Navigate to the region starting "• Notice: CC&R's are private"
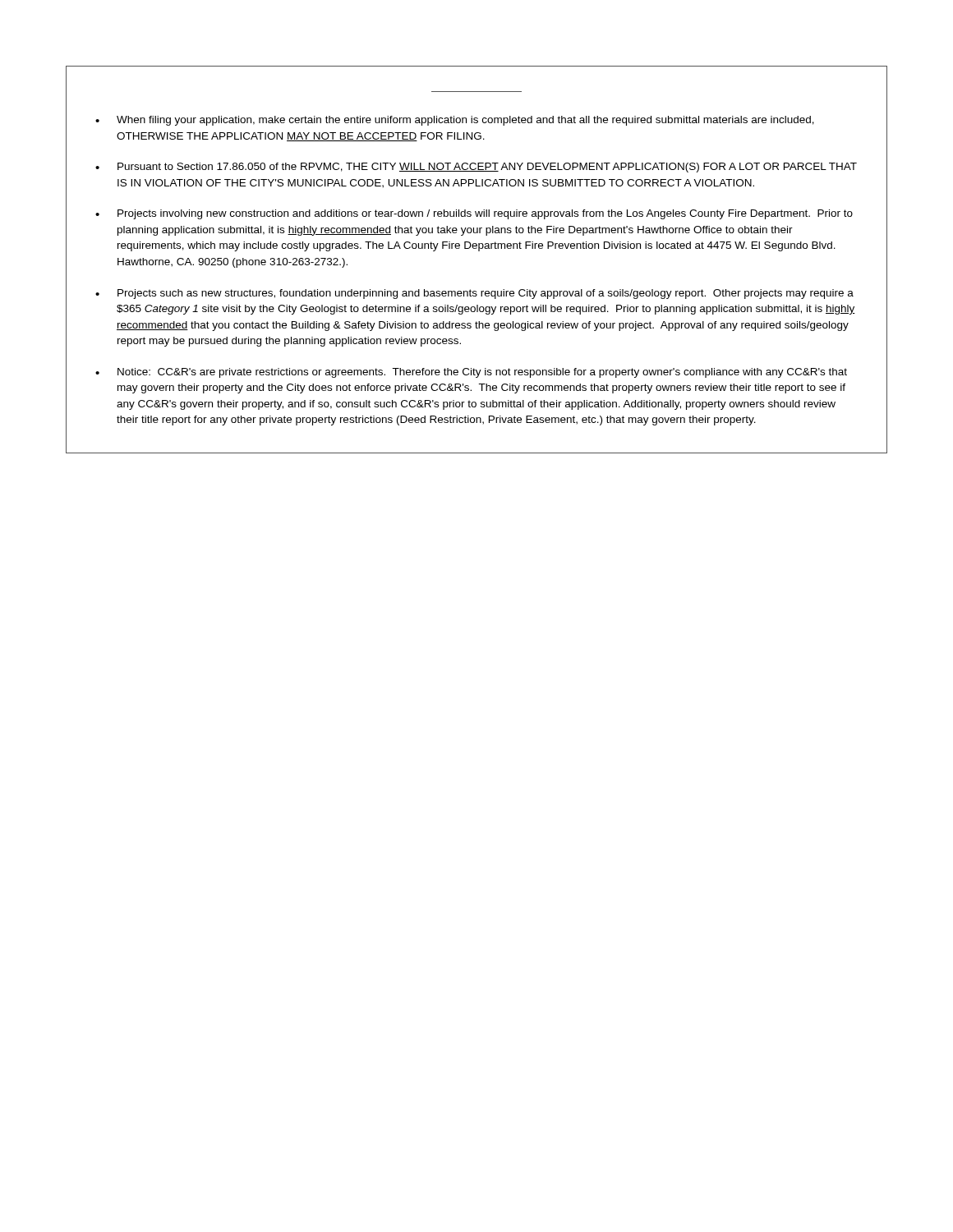The image size is (953, 1232). point(476,396)
